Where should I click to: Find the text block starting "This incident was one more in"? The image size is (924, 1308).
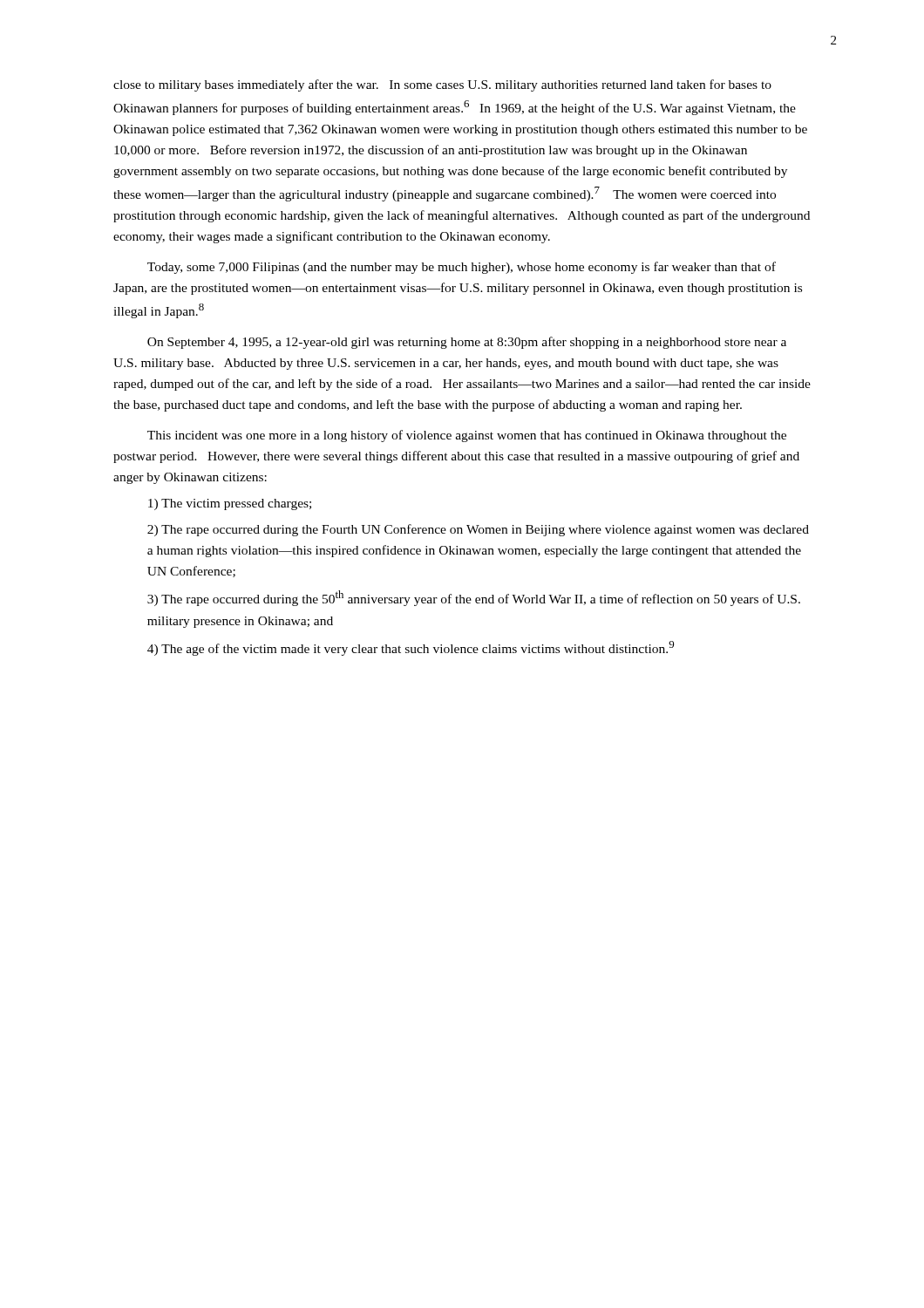[x=462, y=456]
